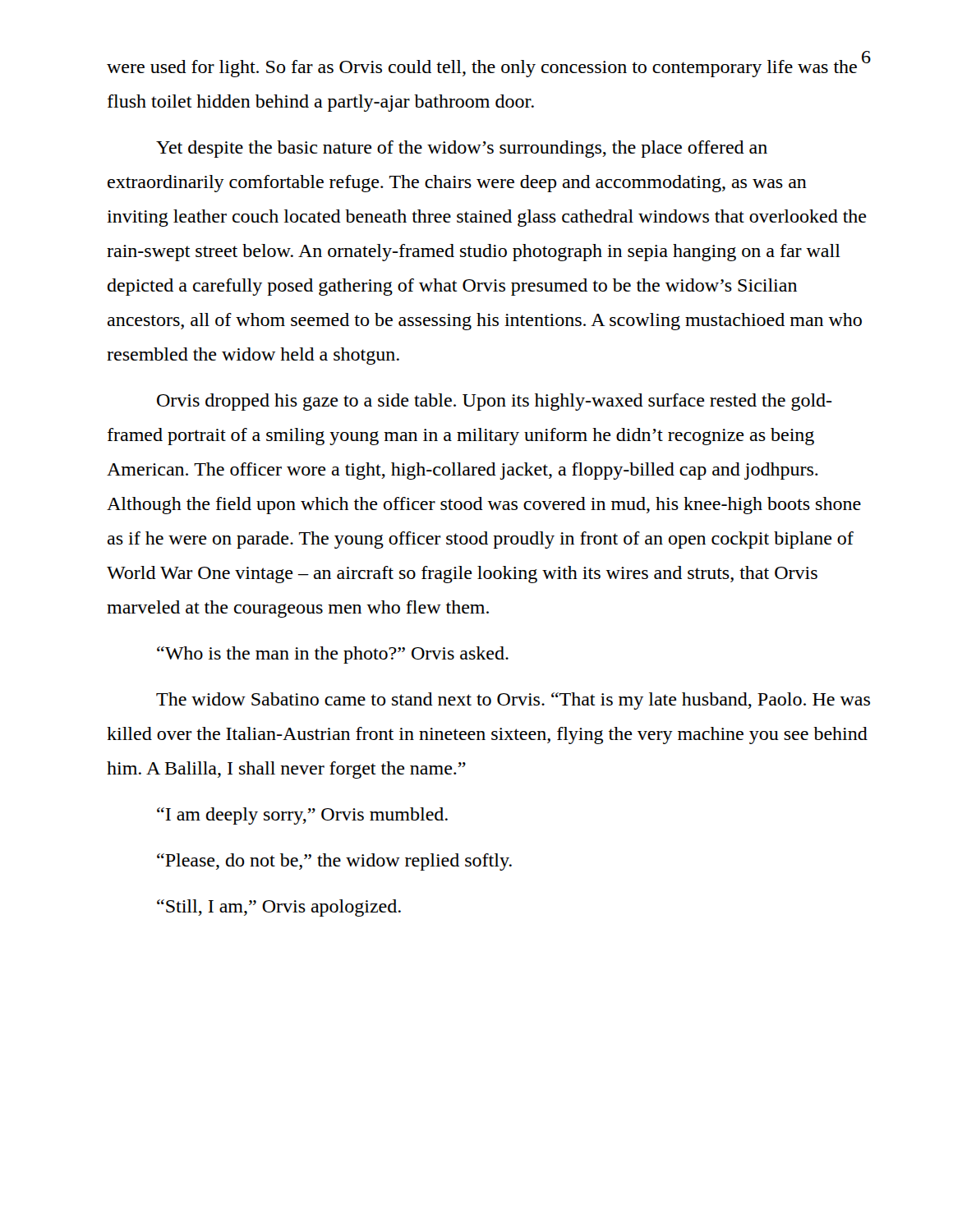This screenshot has height=1232, width=953.
Task: Find the text block that reads "Orvis dropped his gaze to"
Action: [x=489, y=504]
